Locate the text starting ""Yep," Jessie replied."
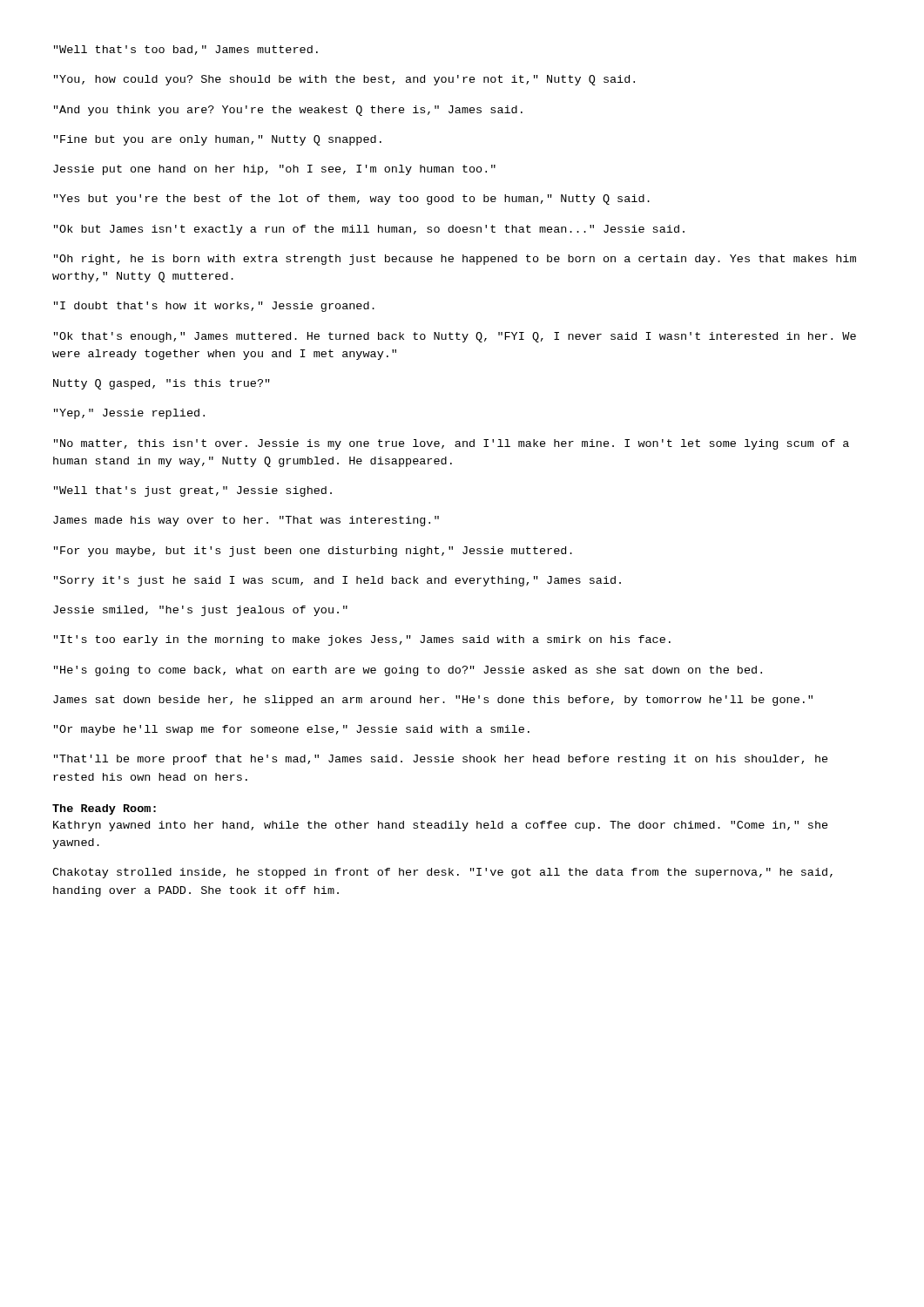The image size is (924, 1307). pyautogui.click(x=130, y=414)
